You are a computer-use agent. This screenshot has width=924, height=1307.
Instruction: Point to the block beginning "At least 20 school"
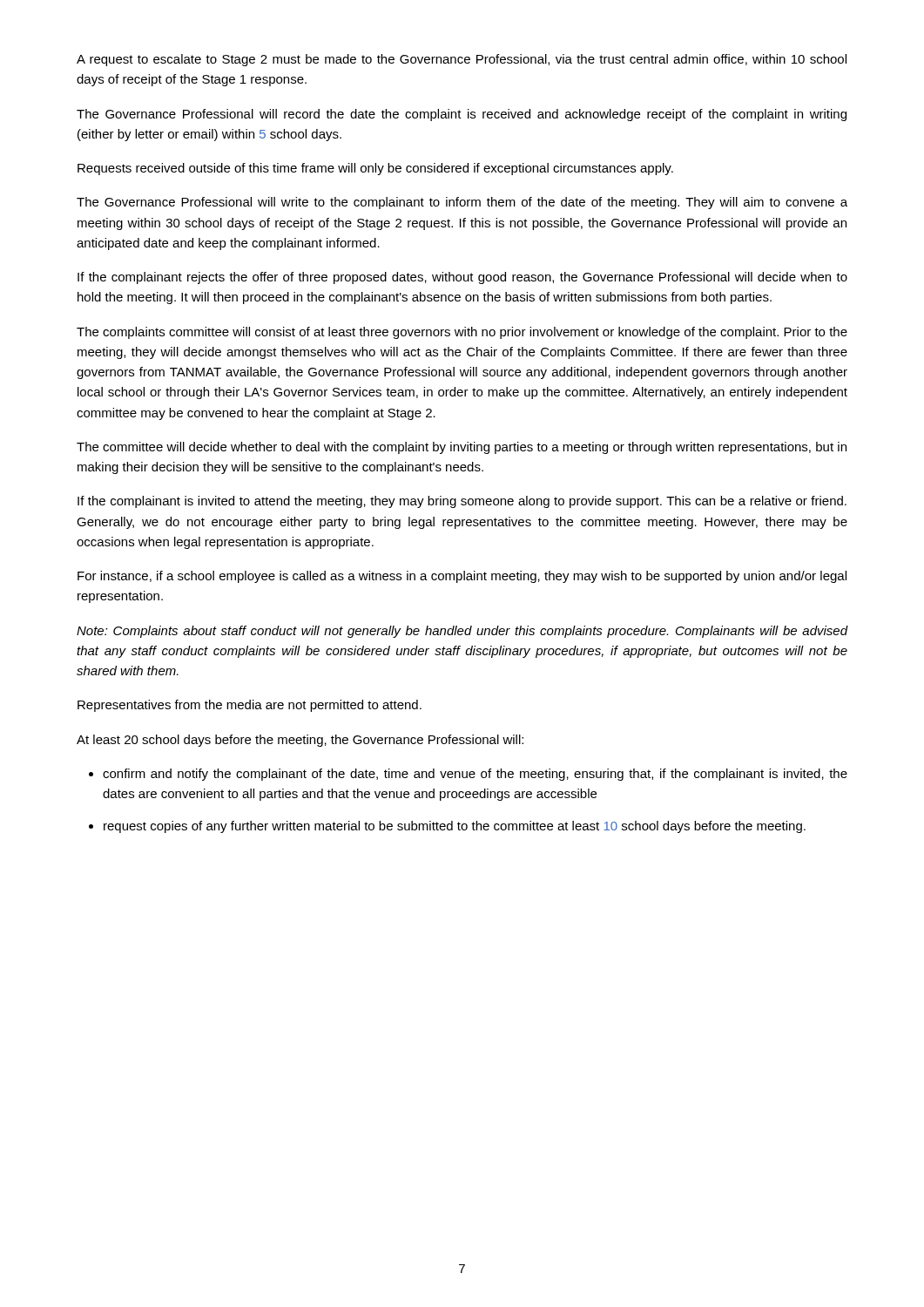point(301,739)
